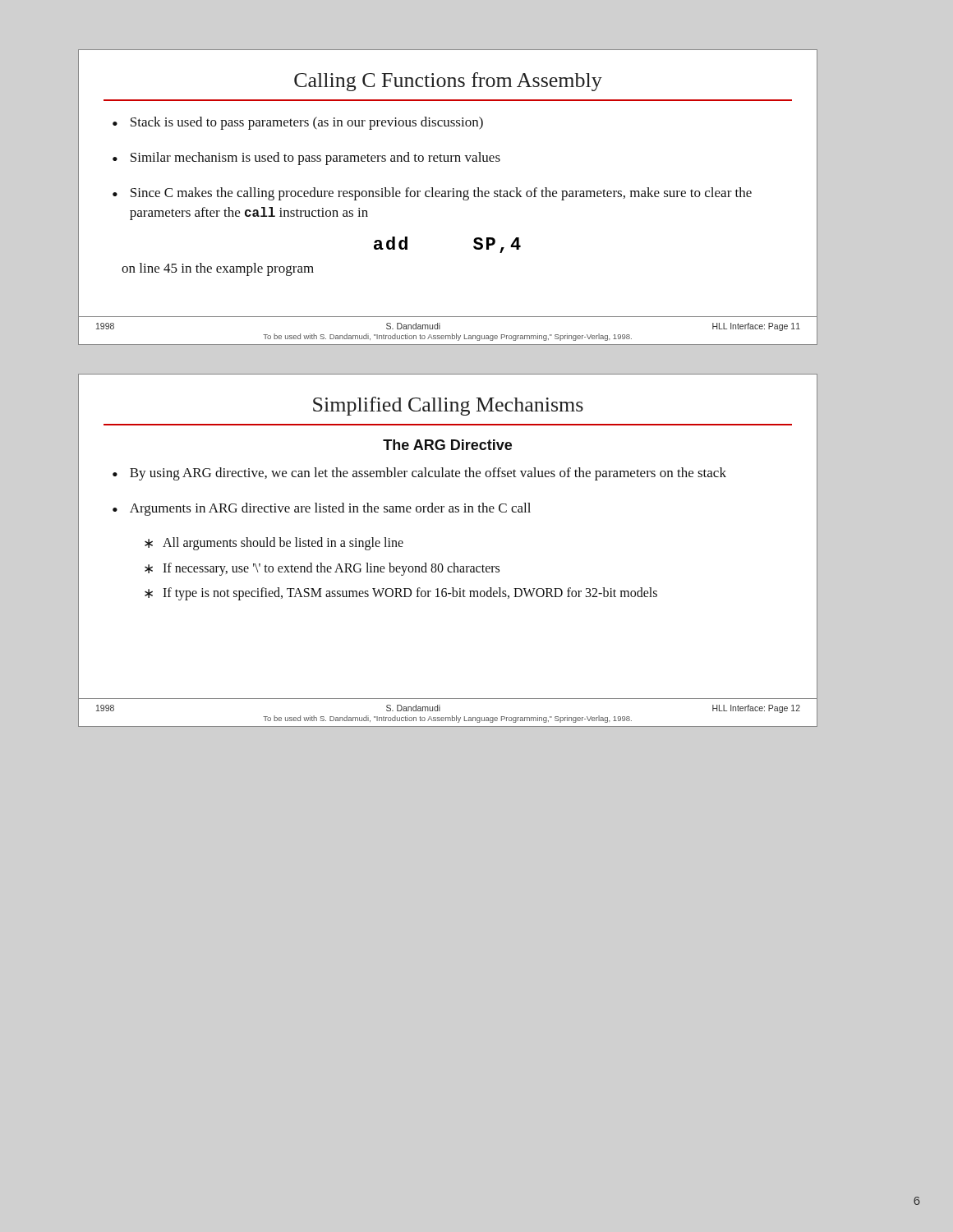Screen dimensions: 1232x953
Task: Click on the list item that says "• Since C makes the"
Action: coord(448,203)
